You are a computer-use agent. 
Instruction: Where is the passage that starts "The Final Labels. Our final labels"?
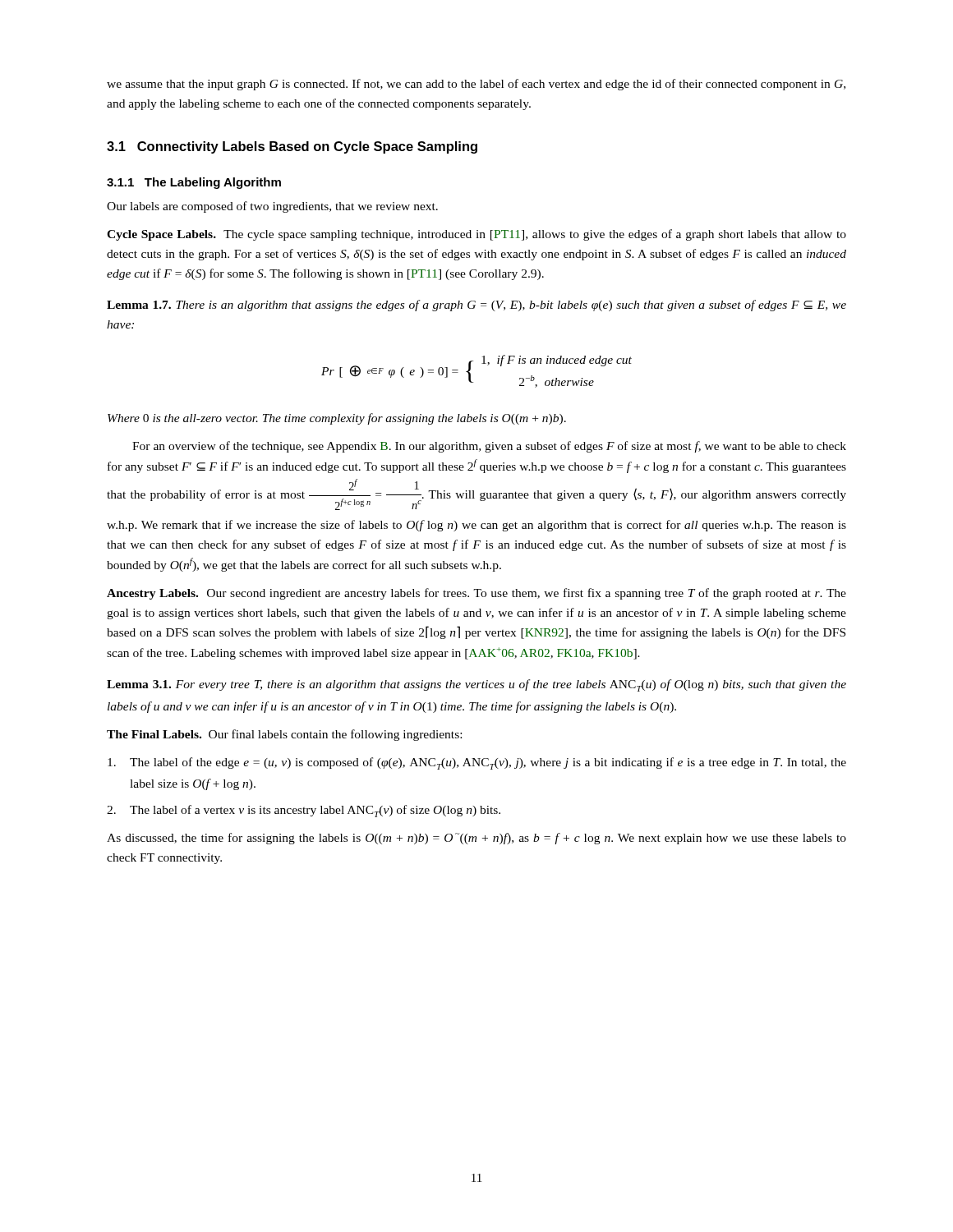284,735
